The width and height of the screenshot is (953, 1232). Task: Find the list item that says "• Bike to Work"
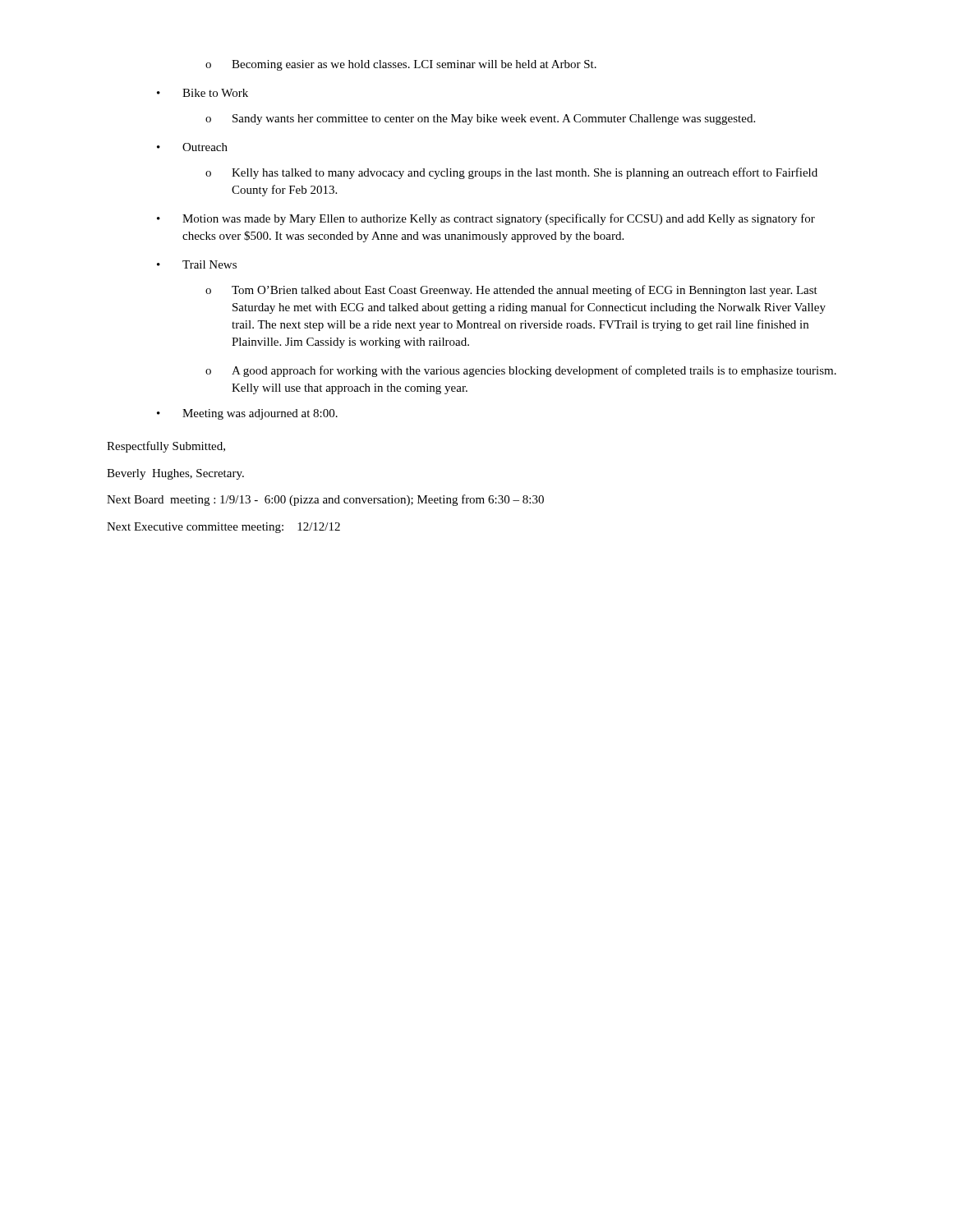tap(501, 106)
